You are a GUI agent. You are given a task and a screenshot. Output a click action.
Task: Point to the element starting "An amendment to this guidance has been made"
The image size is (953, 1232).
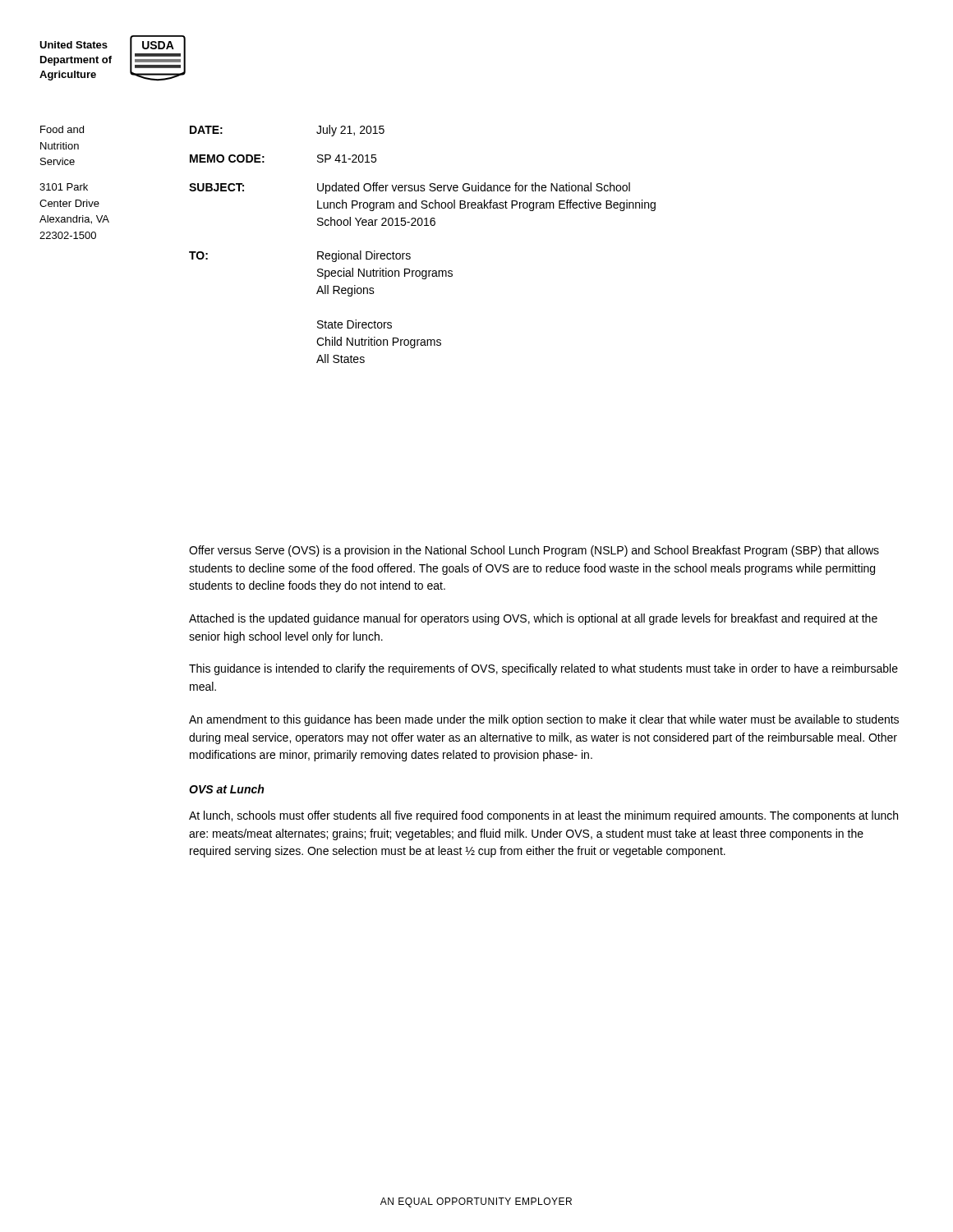[544, 737]
